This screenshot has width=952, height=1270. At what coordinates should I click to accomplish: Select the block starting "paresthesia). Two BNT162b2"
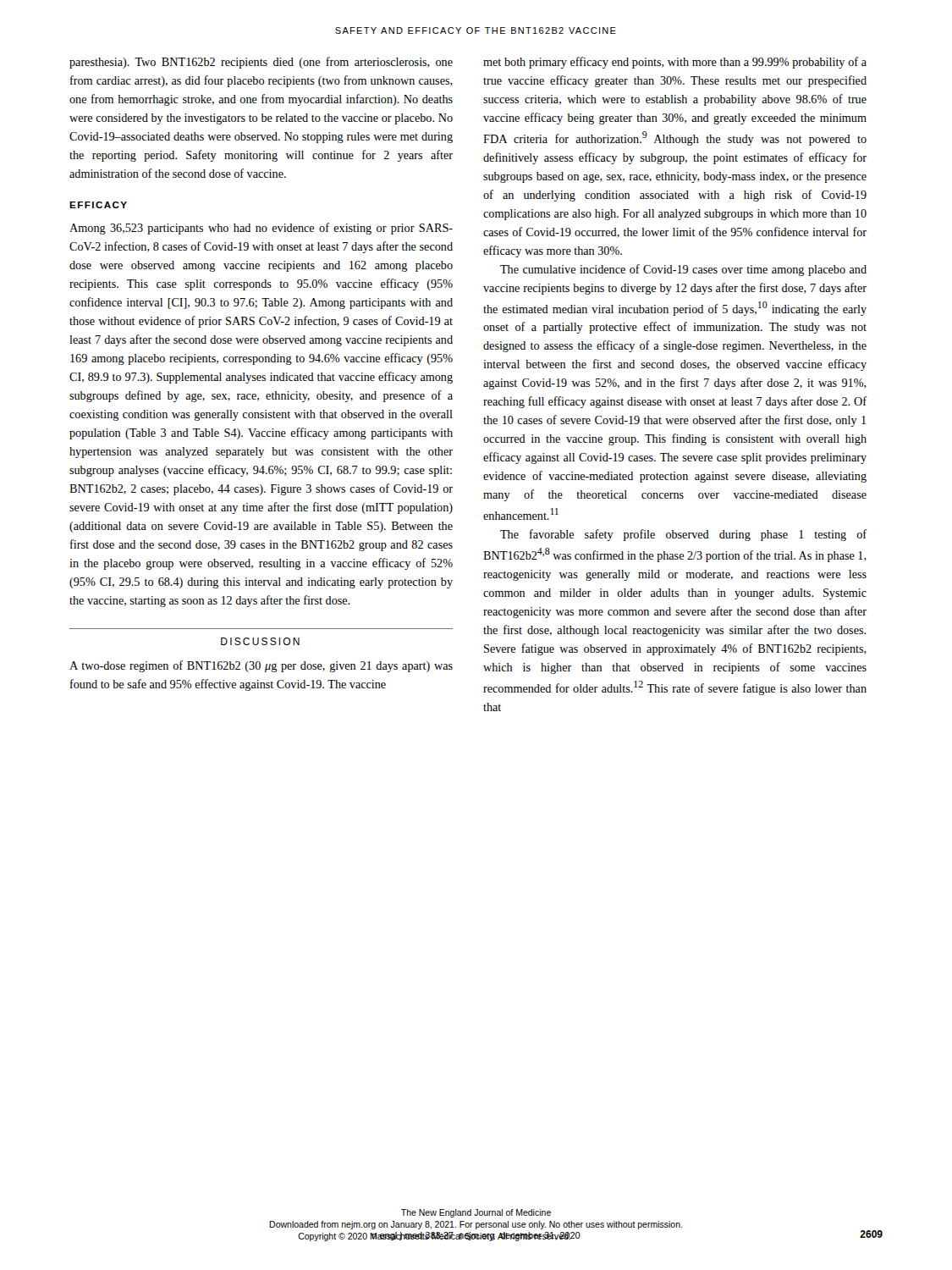(261, 118)
